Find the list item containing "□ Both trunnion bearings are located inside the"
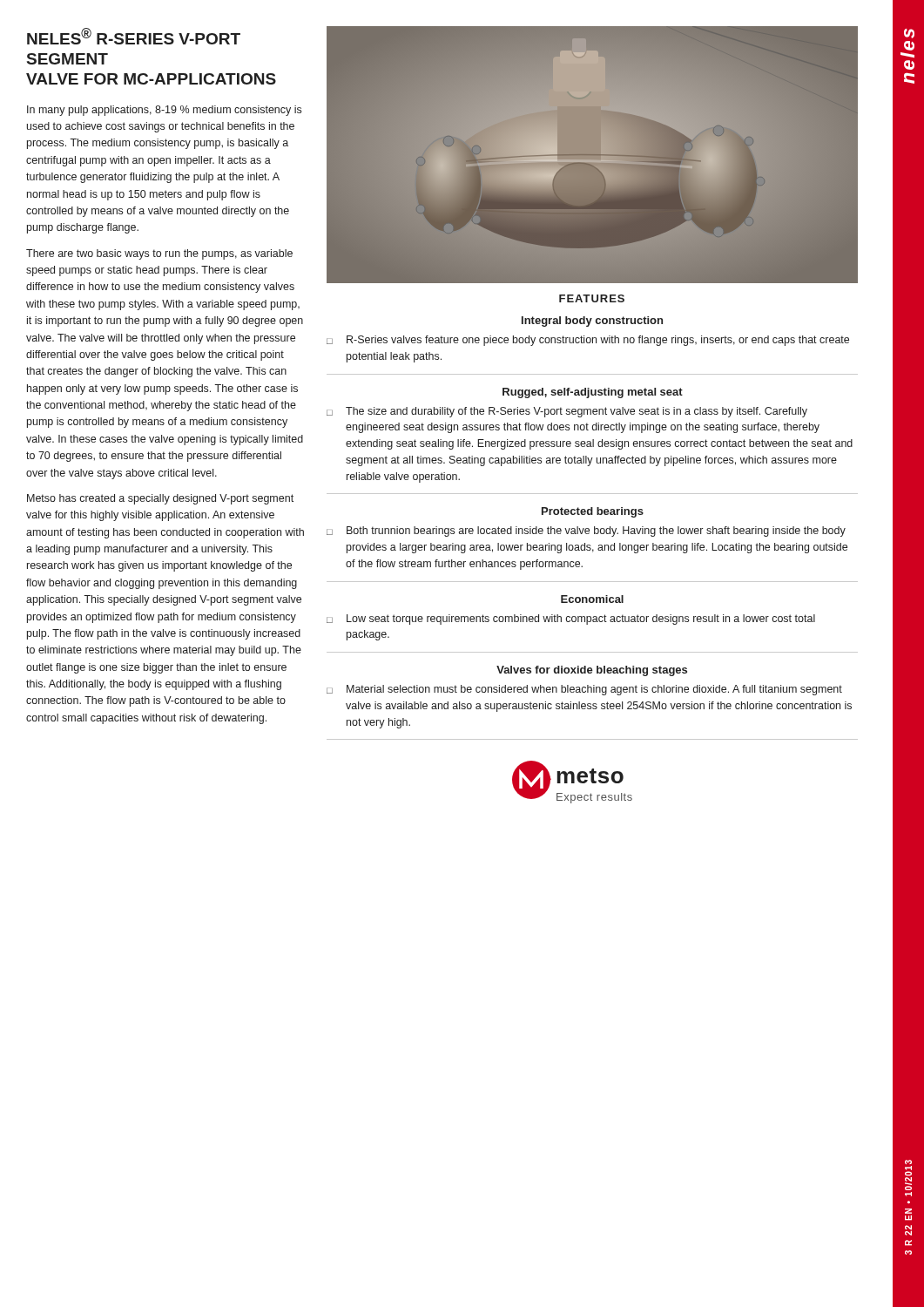The image size is (924, 1307). click(592, 548)
